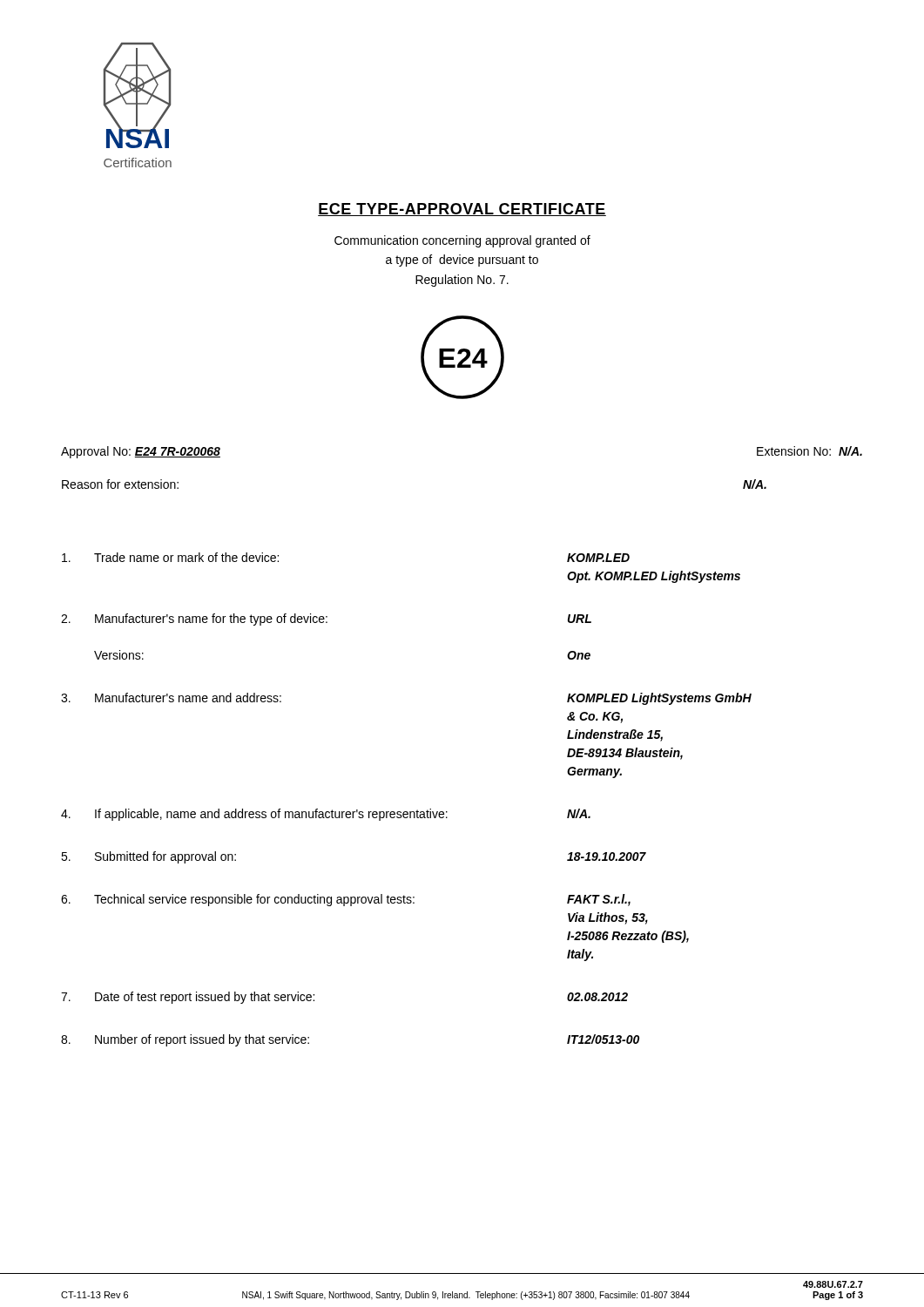Find the list item containing "3. Manufacturer's name and address: KOMPLED LightSystems GmbH"
The width and height of the screenshot is (924, 1307).
click(193, 698)
